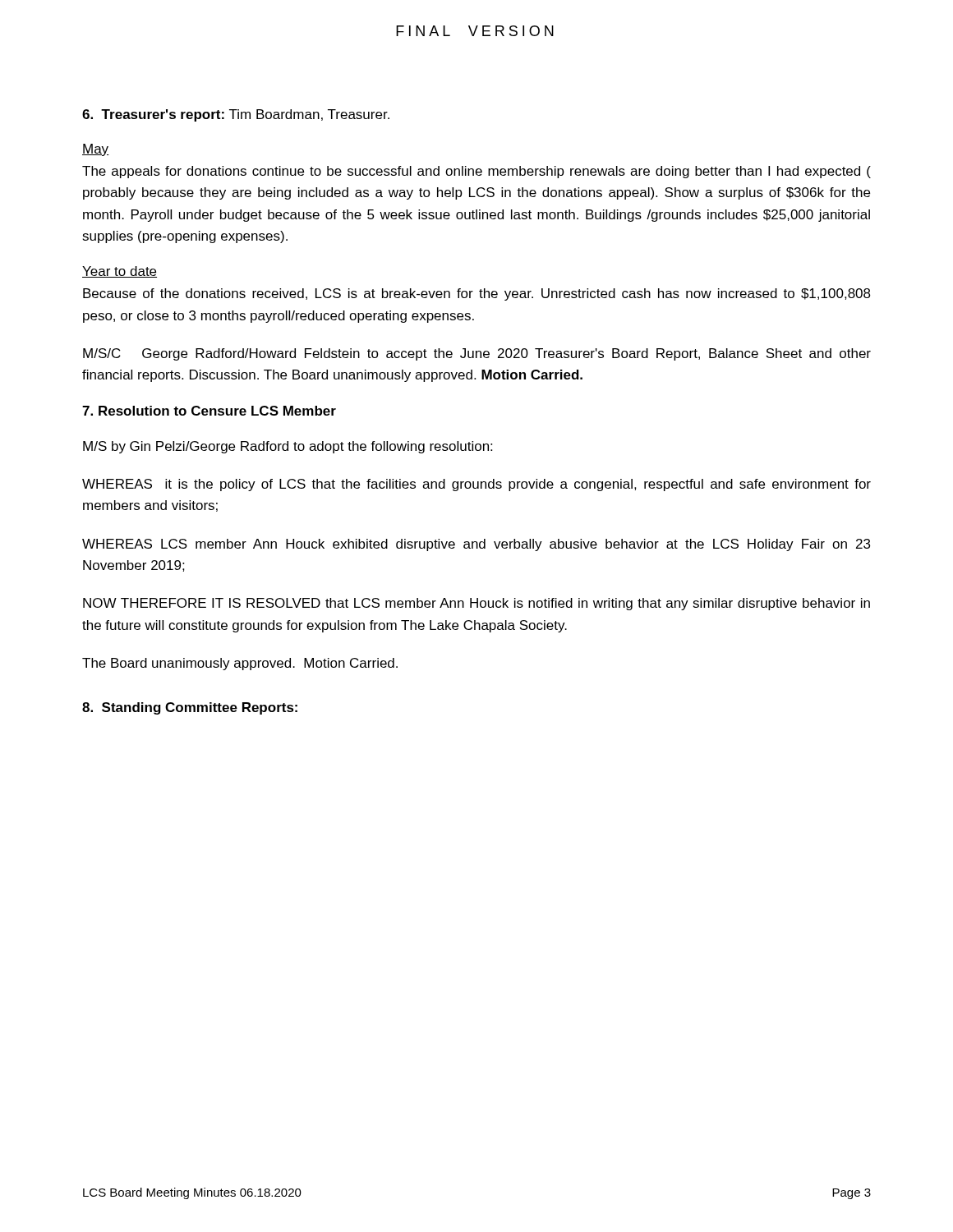This screenshot has width=953, height=1232.
Task: Click on the text block that reads "Because of the donations"
Action: point(476,305)
